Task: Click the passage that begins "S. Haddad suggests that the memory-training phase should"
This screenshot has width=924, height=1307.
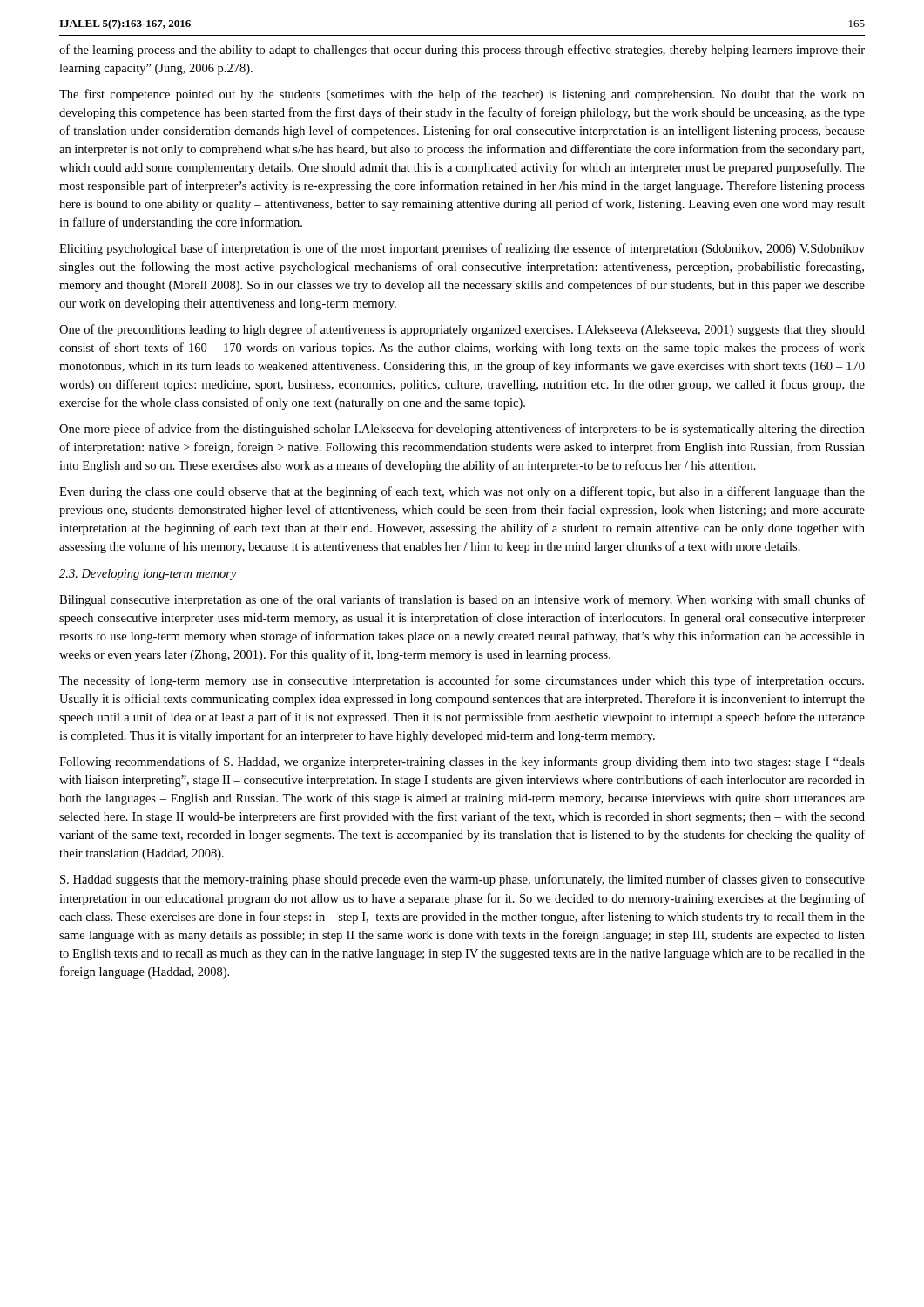Action: point(462,926)
